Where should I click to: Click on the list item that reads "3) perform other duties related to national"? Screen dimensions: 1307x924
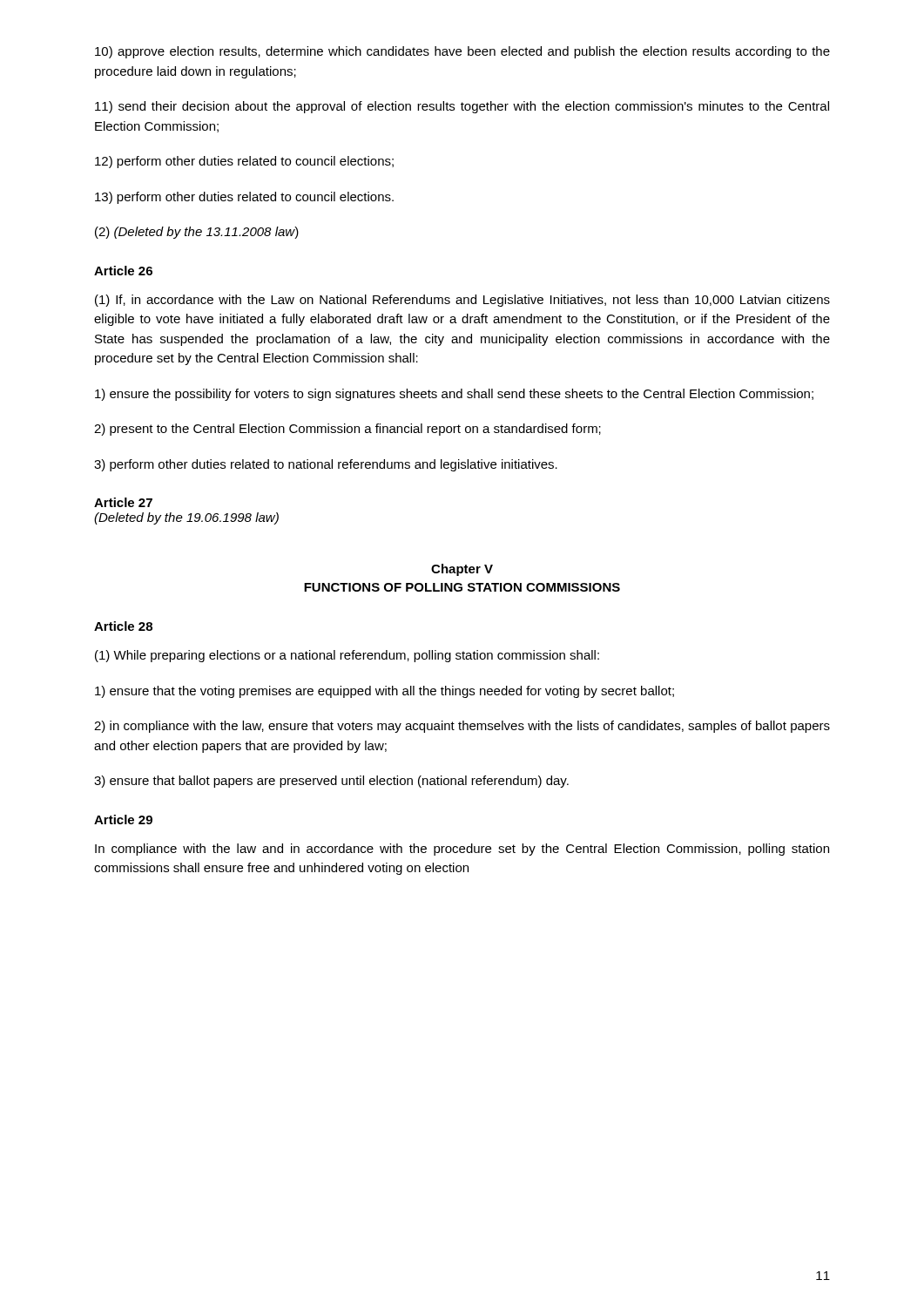tap(326, 464)
